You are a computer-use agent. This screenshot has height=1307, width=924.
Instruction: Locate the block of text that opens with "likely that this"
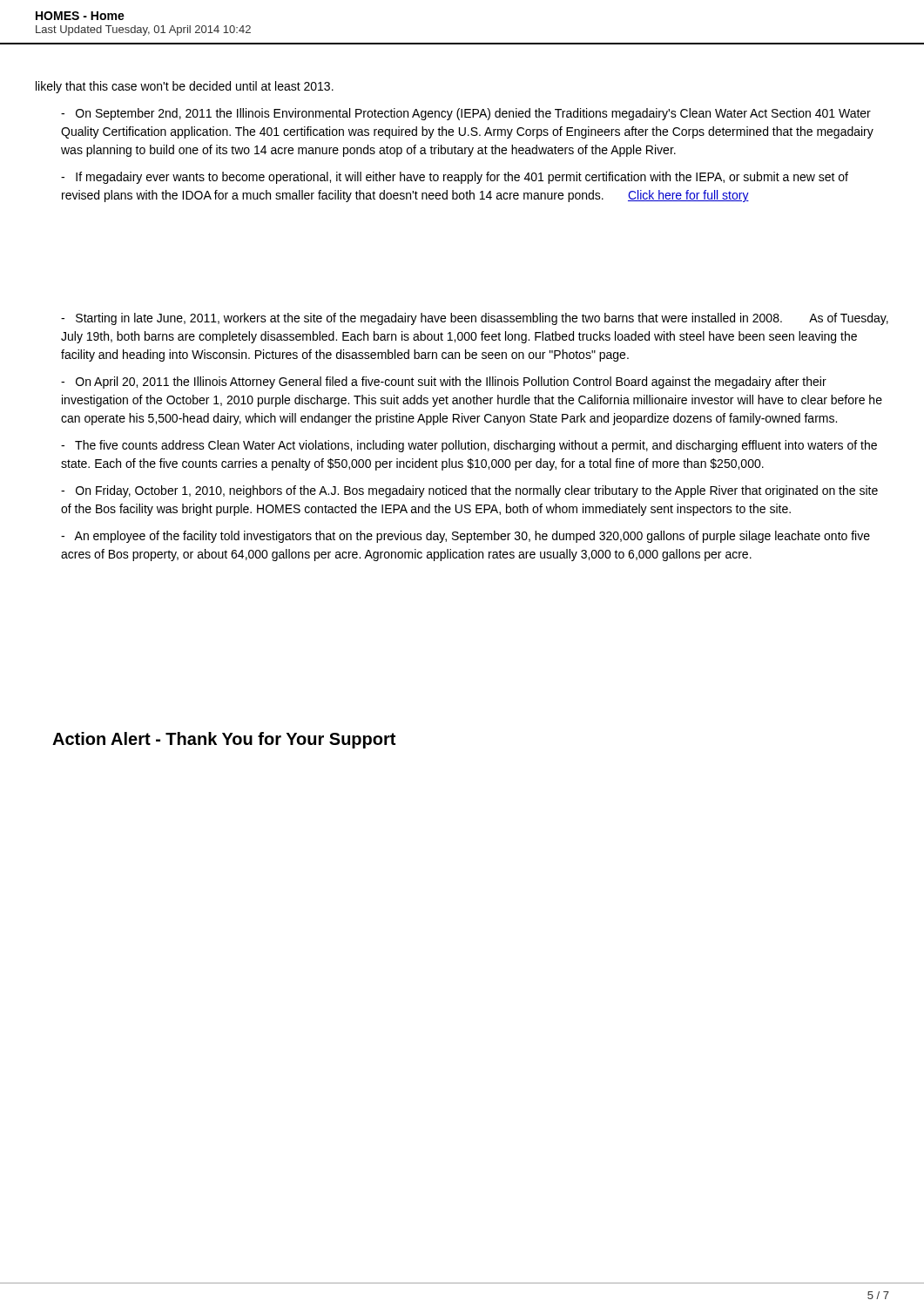pyautogui.click(x=184, y=86)
